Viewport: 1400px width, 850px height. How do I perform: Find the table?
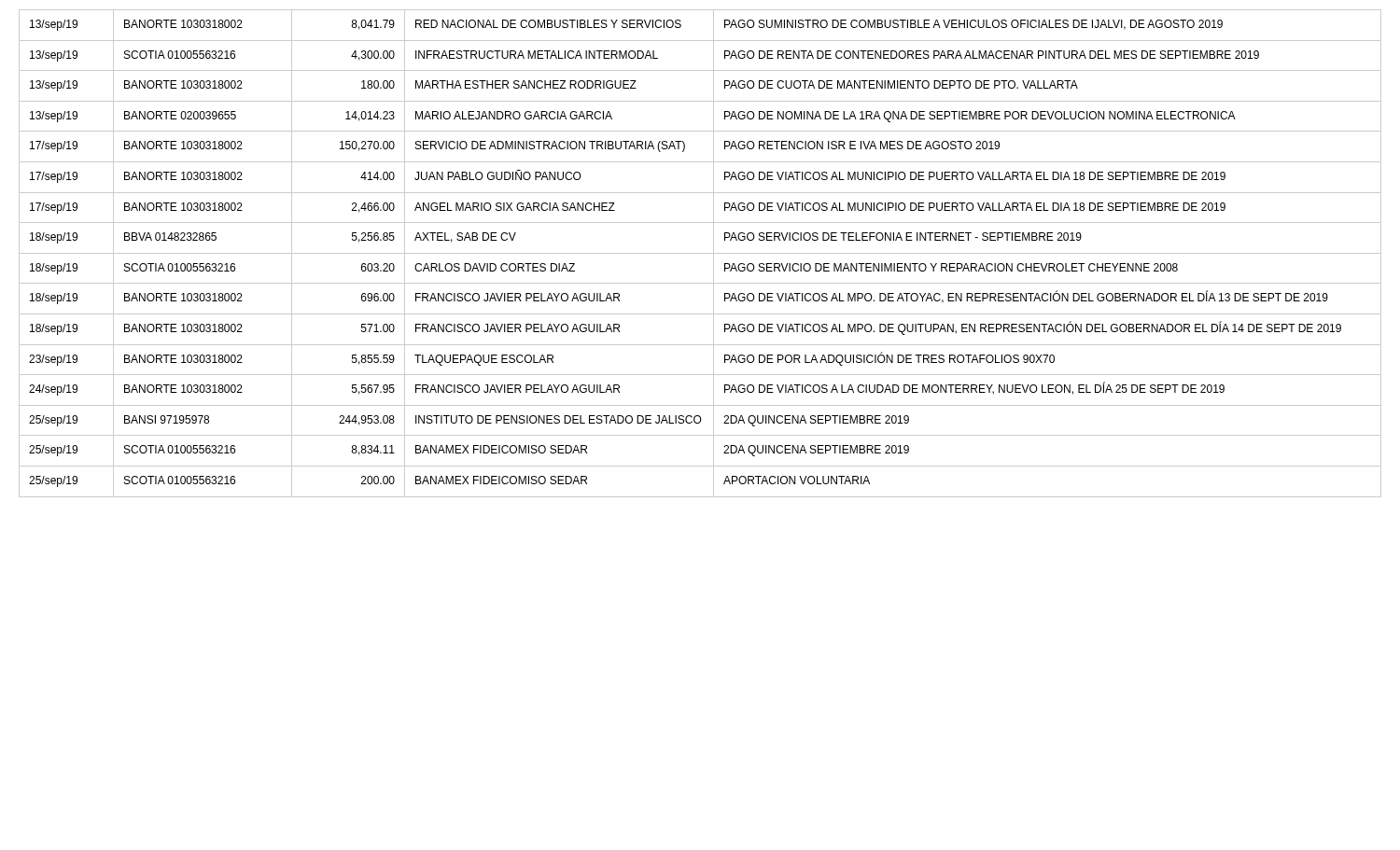pyautogui.click(x=700, y=253)
